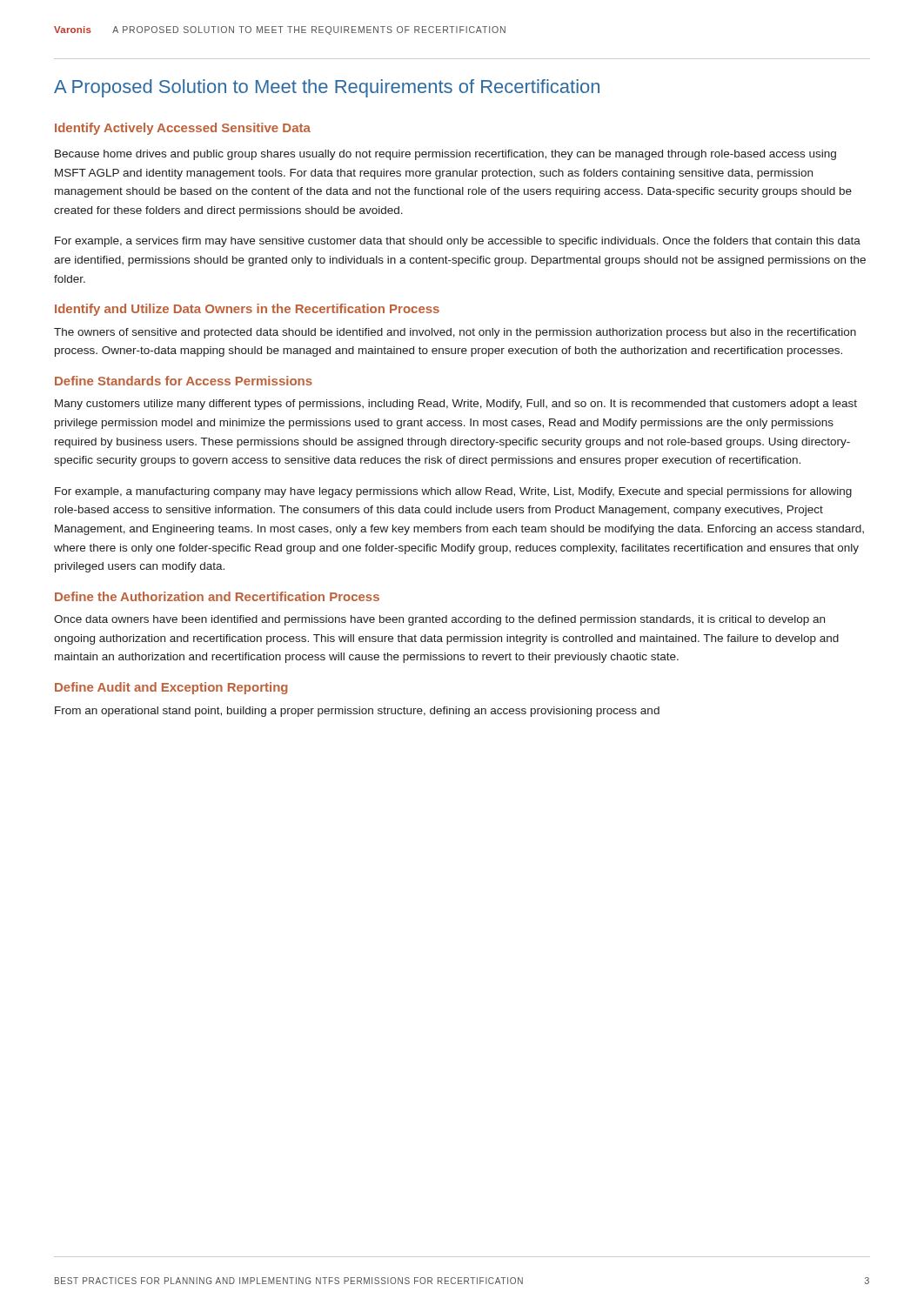Point to the element starting "From an operational stand point, building a proper"
Viewport: 924px width, 1305px height.
462,710
